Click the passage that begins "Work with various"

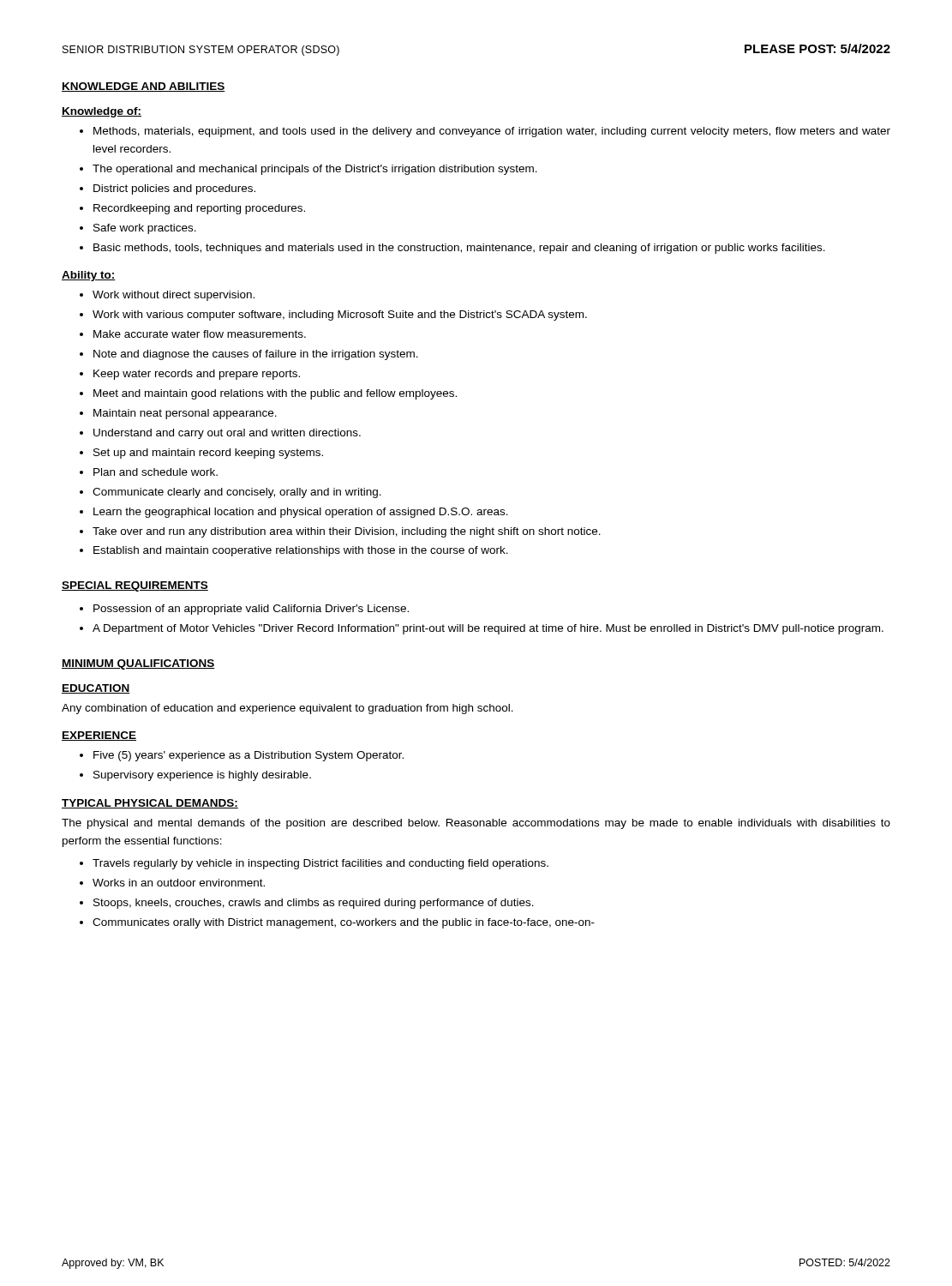(x=340, y=315)
